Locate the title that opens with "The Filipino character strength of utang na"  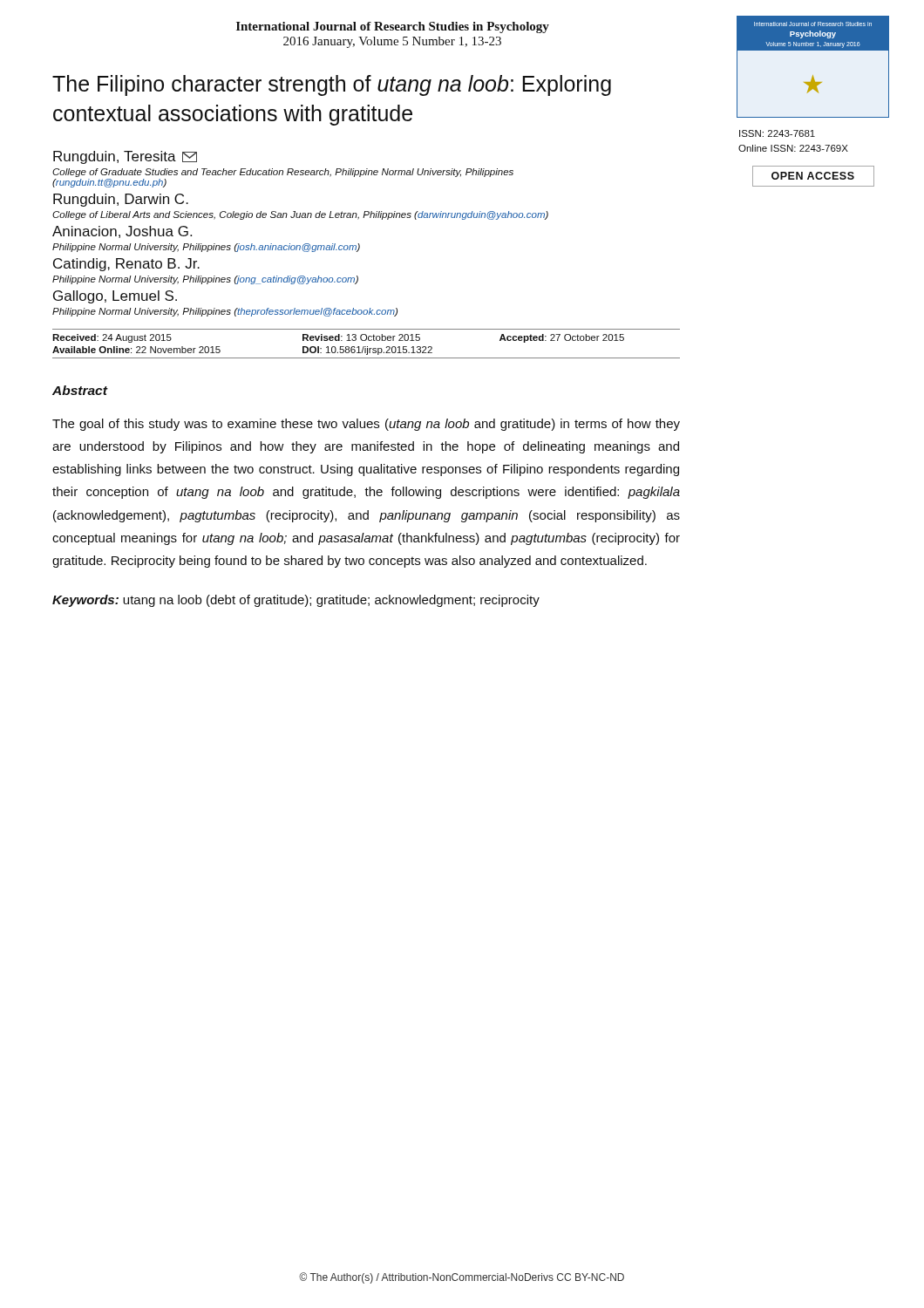click(366, 99)
